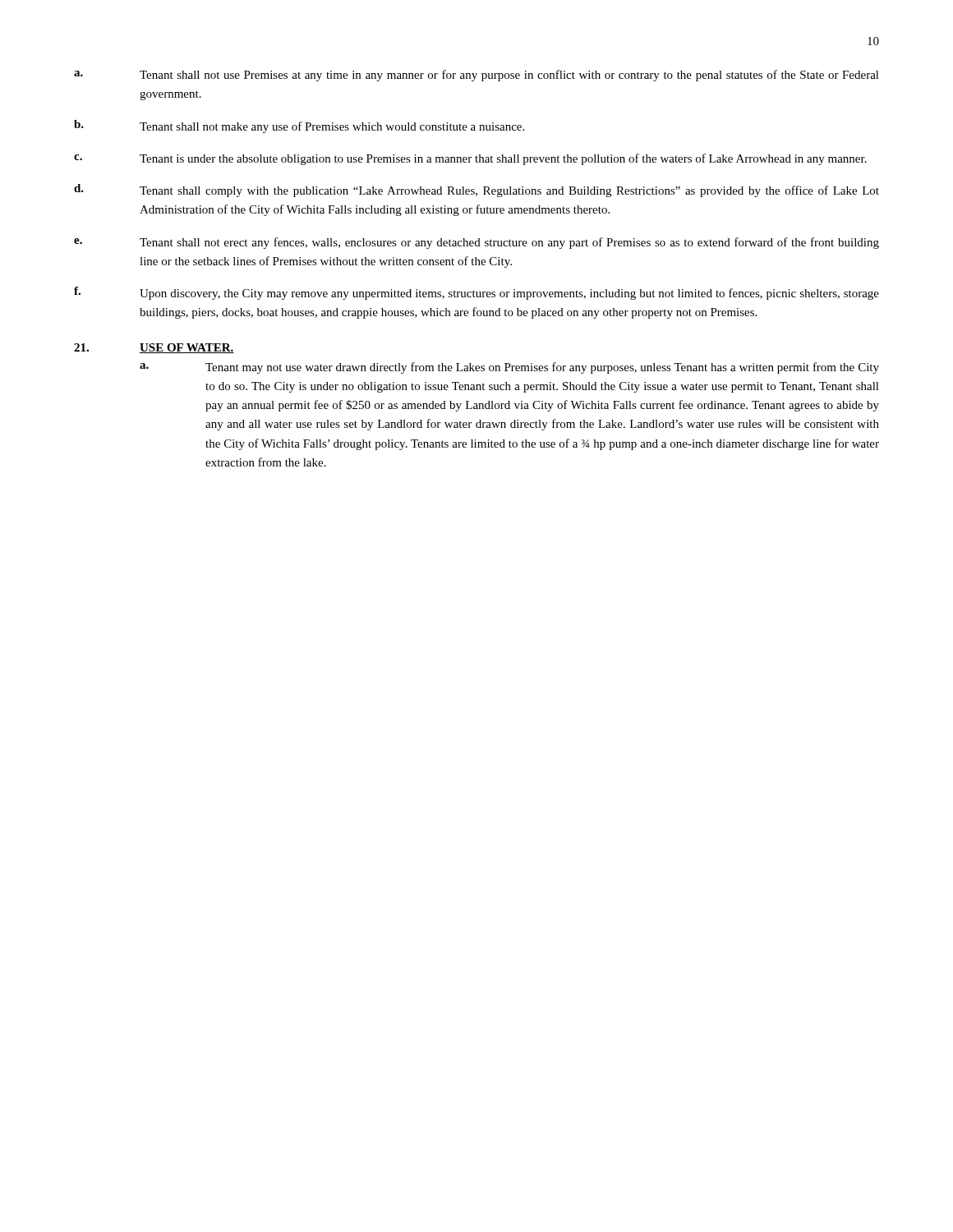Find the list item containing "d. Tenant shall comply with the"
The image size is (953, 1232).
476,201
